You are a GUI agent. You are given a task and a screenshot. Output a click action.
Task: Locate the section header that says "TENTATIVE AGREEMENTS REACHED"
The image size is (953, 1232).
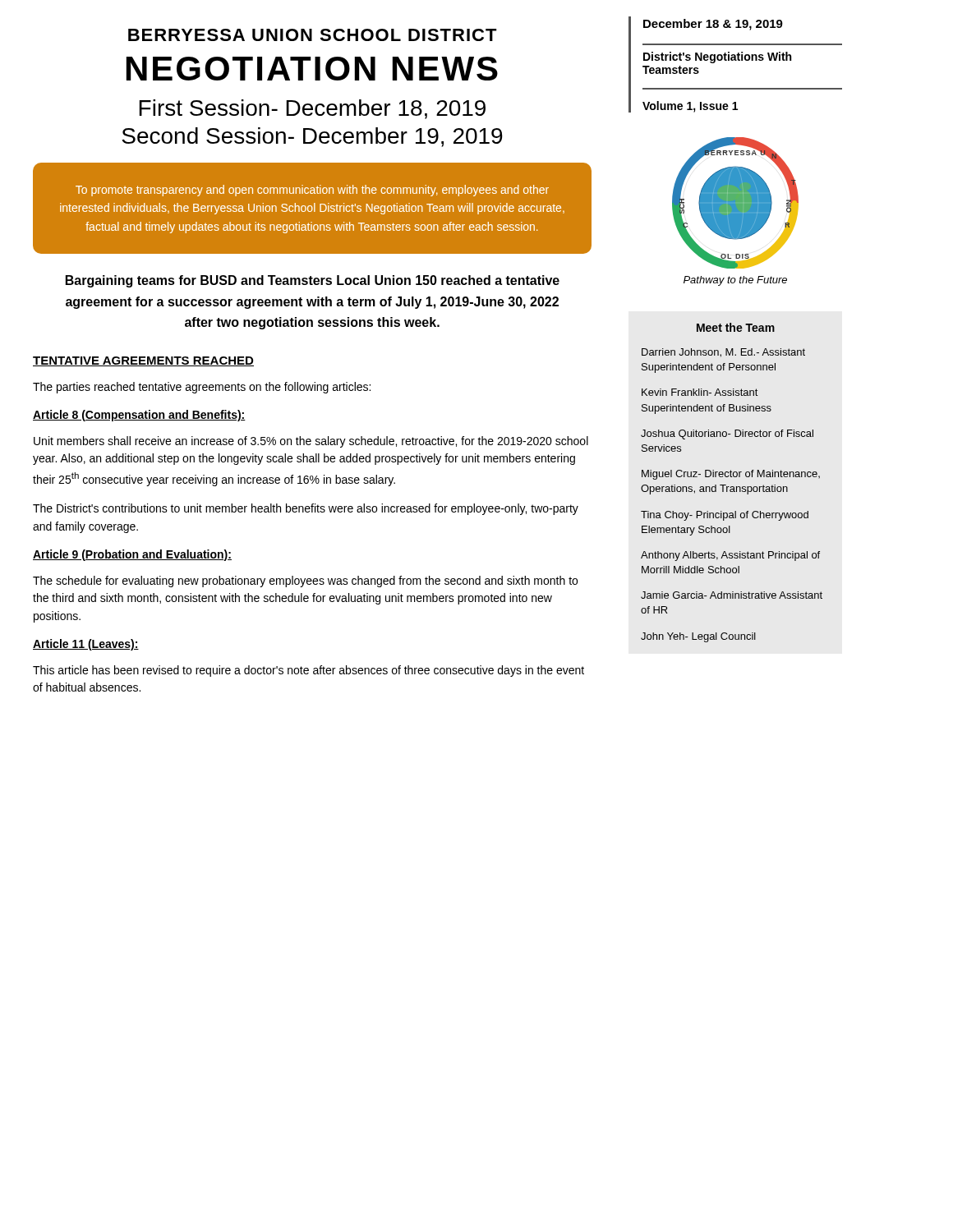pos(143,361)
